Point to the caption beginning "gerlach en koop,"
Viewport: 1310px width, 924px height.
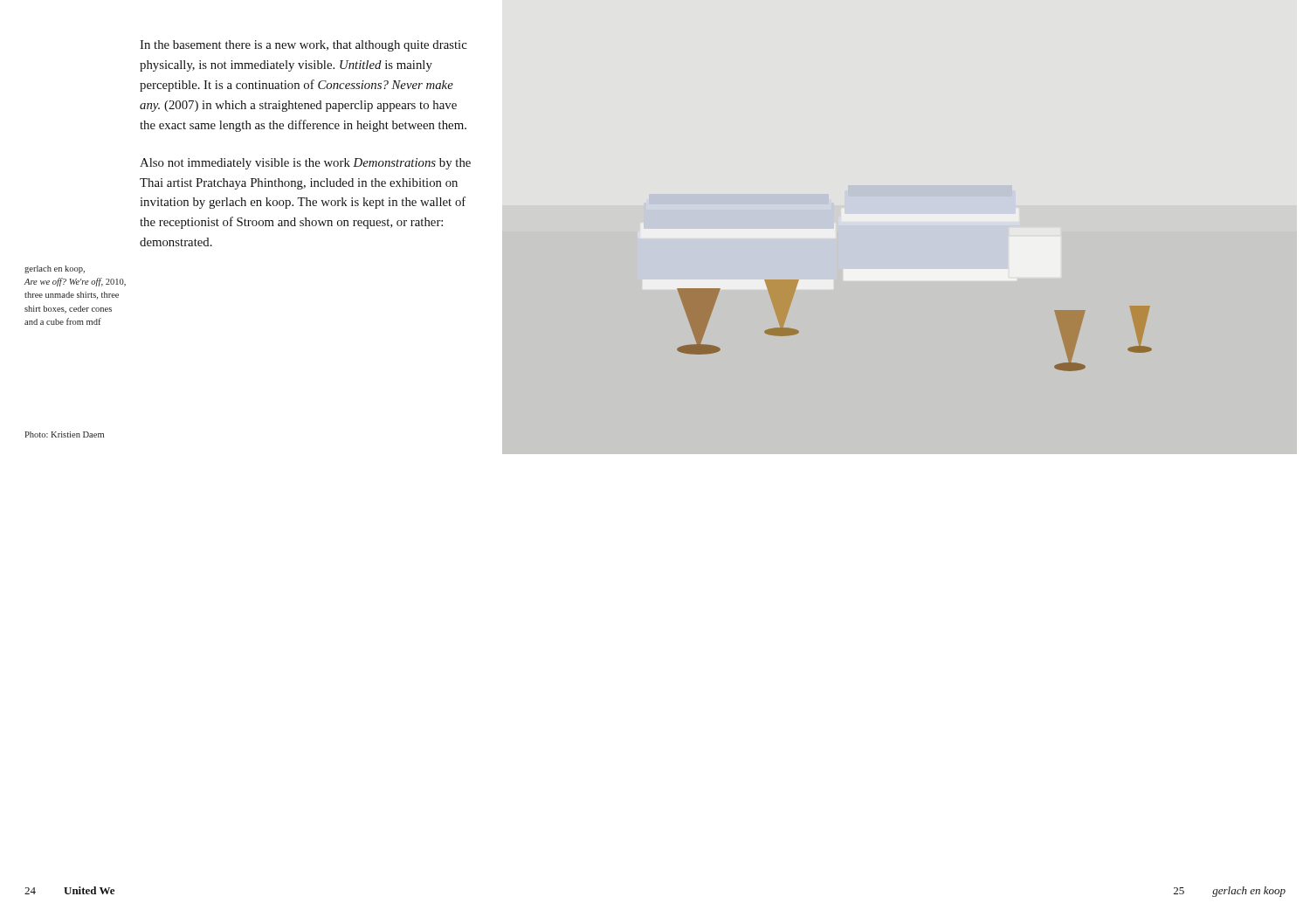75,295
